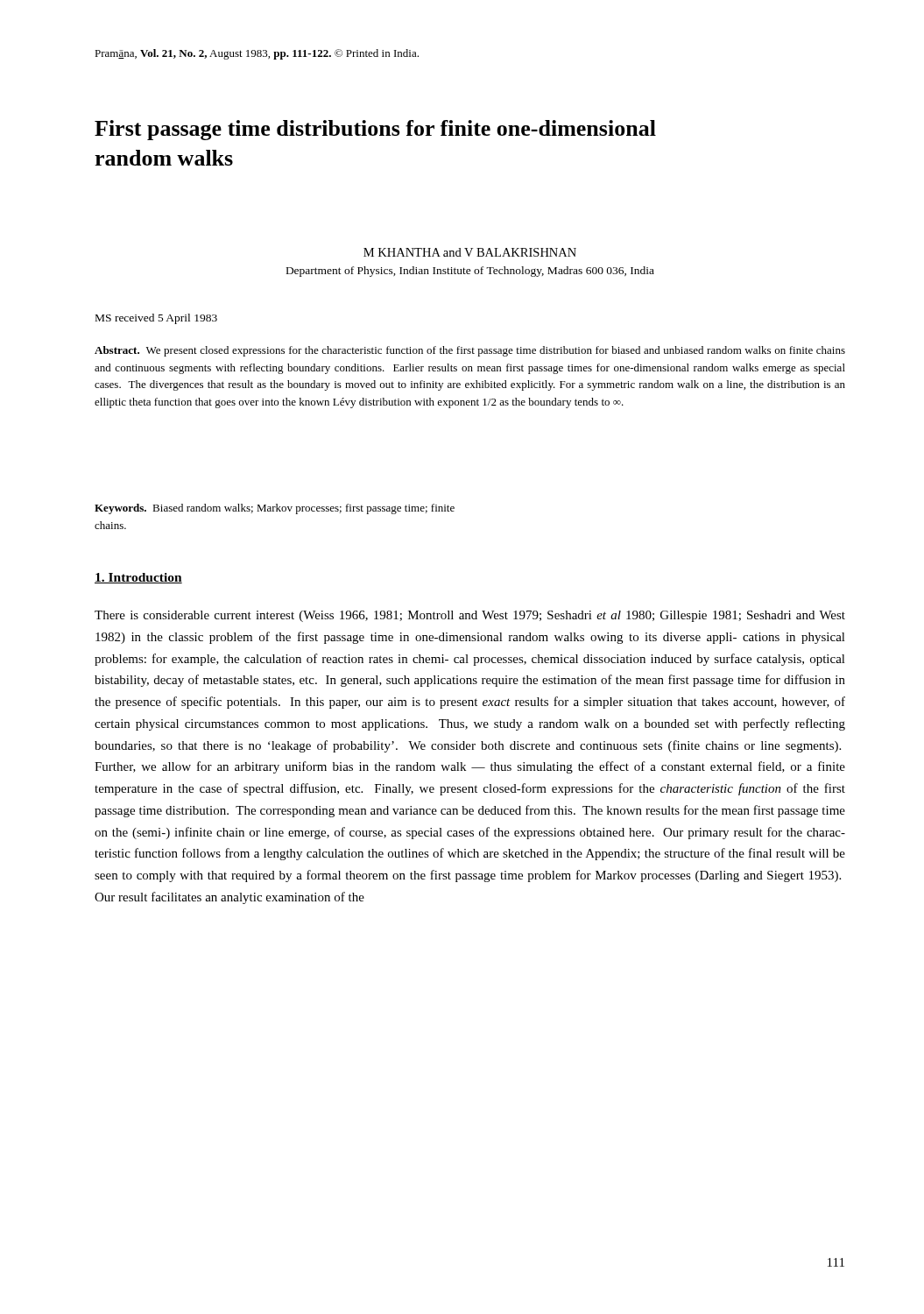Find the block on this page that starts "Abstract. We present closed expressions for"
Image resolution: width=924 pixels, height=1314 pixels.
[x=470, y=376]
